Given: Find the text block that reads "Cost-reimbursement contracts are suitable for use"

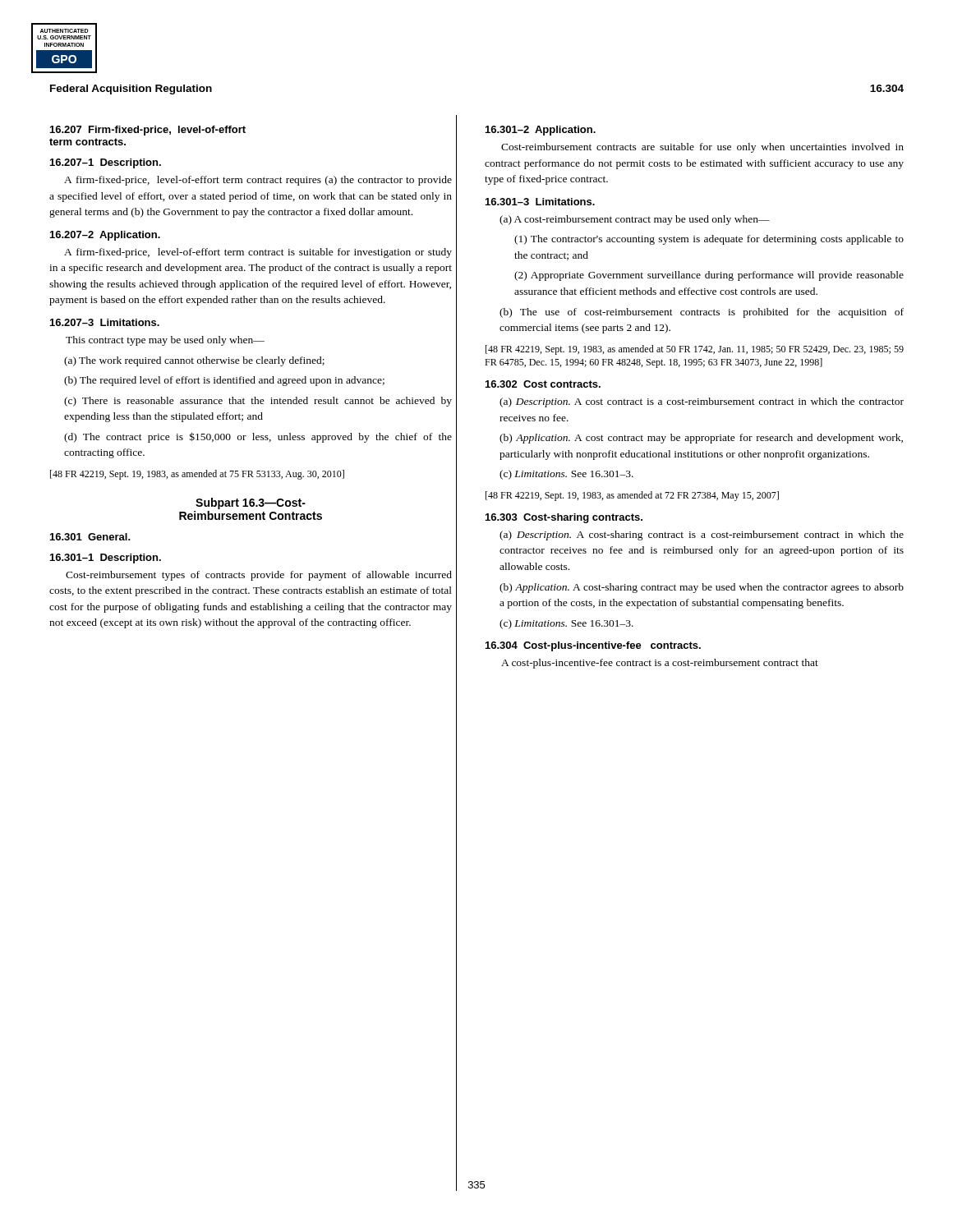Looking at the screenshot, I should 694,163.
